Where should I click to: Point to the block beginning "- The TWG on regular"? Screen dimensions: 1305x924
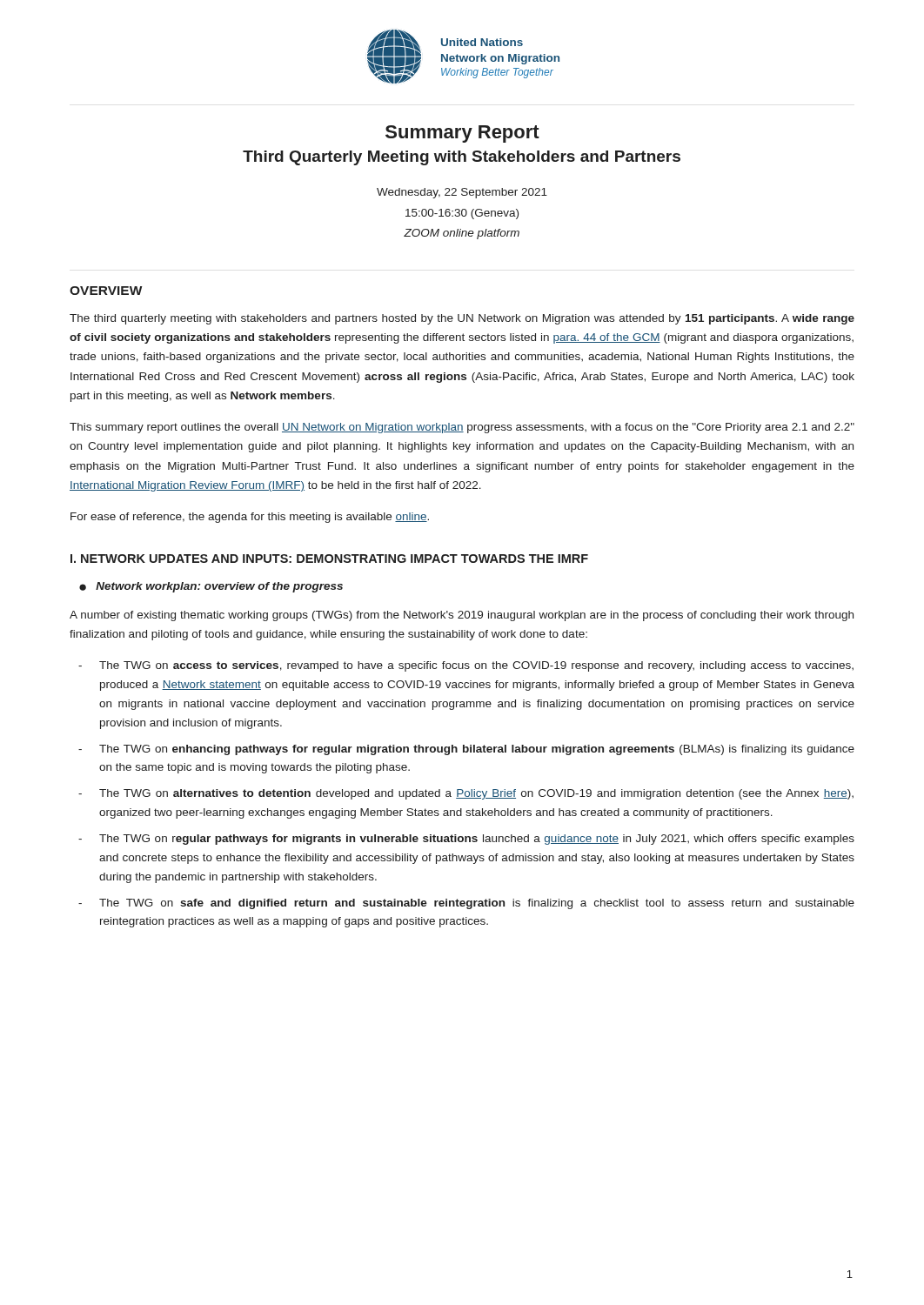(466, 858)
